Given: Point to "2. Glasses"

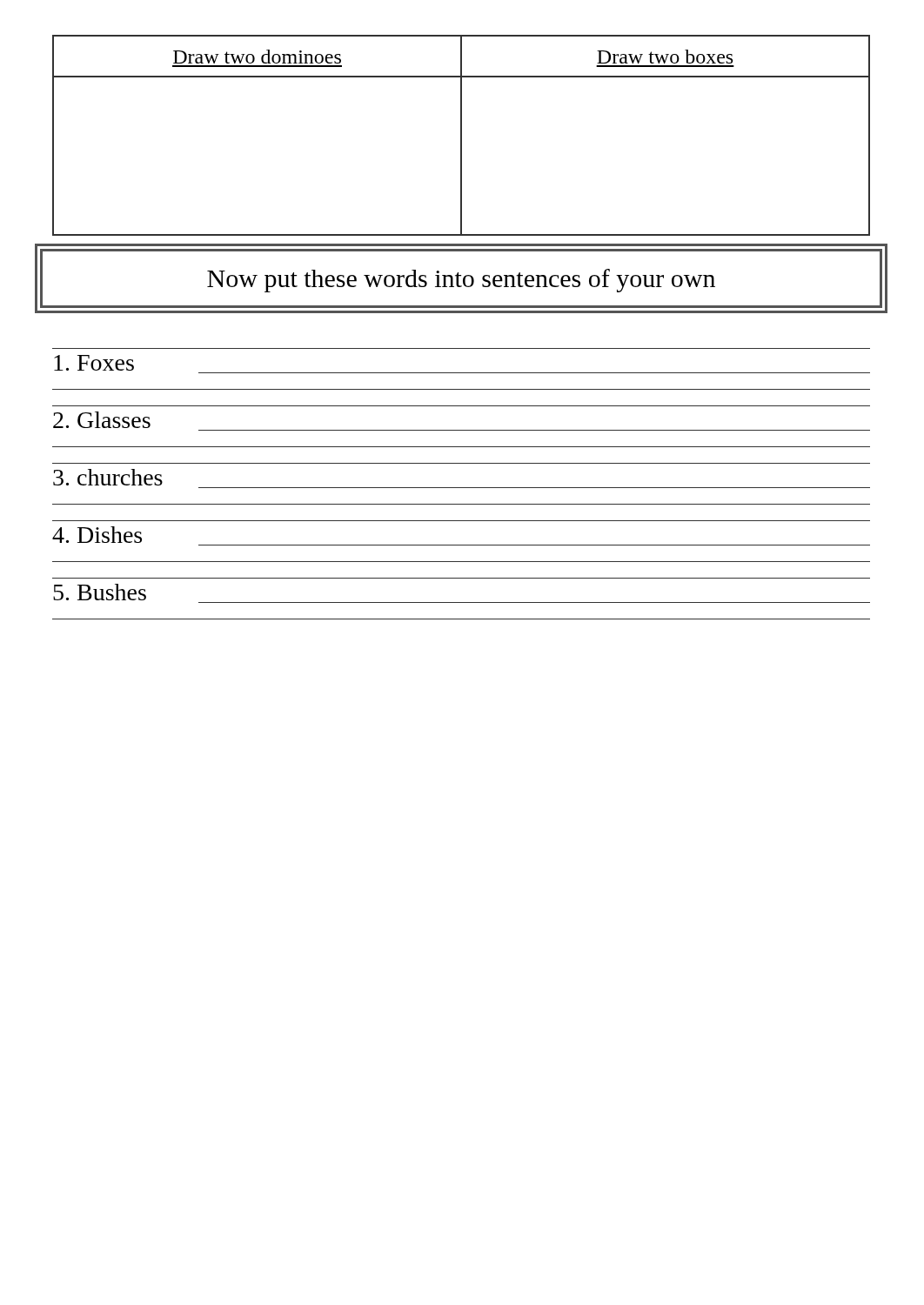Looking at the screenshot, I should [x=461, y=426].
